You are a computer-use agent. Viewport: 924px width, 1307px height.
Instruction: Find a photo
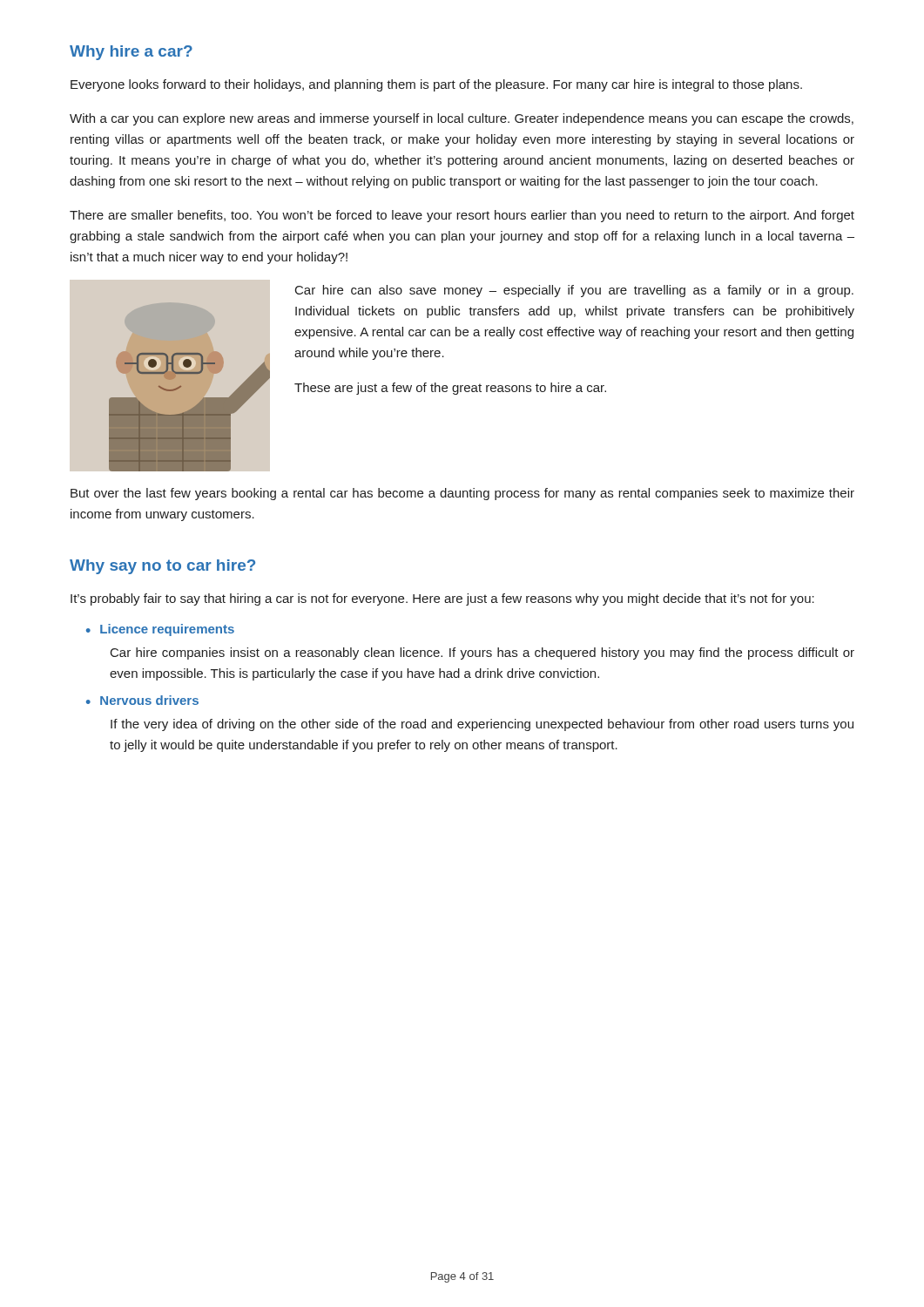pyautogui.click(x=170, y=377)
